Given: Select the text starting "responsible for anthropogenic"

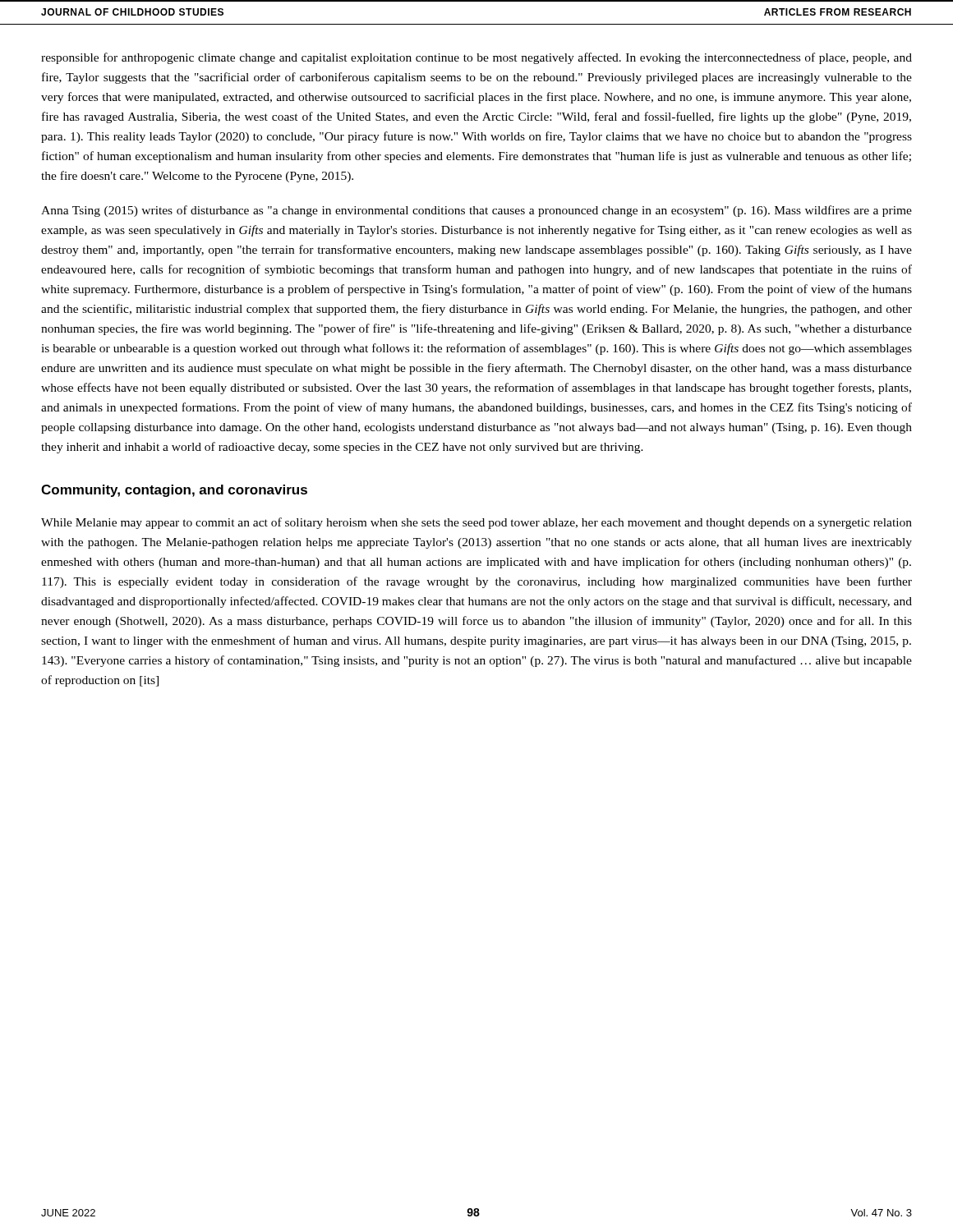Looking at the screenshot, I should pyautogui.click(x=476, y=116).
